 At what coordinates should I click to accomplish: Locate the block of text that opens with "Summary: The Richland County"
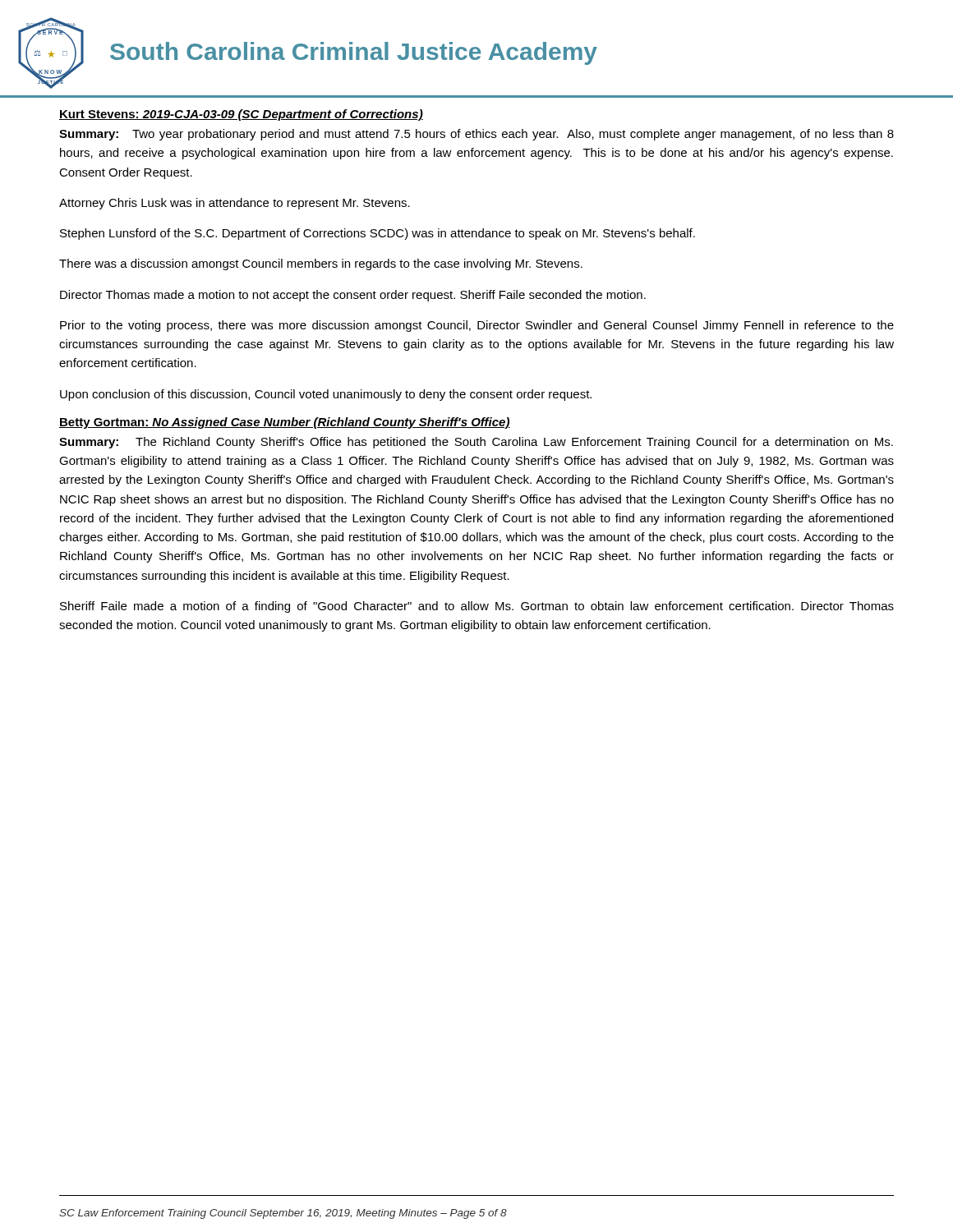(476, 508)
